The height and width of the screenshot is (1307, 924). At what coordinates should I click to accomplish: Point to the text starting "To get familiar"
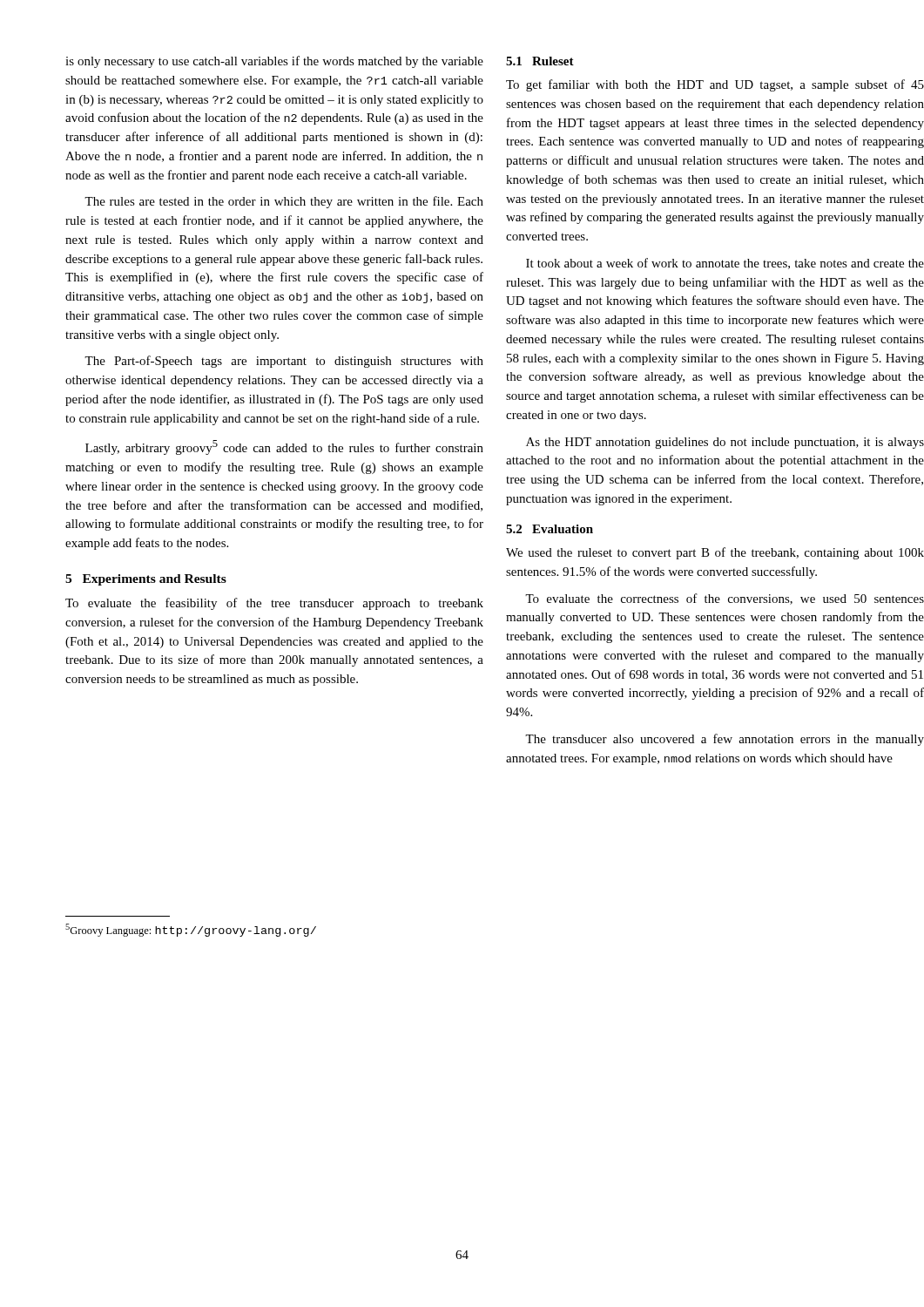pyautogui.click(x=715, y=161)
